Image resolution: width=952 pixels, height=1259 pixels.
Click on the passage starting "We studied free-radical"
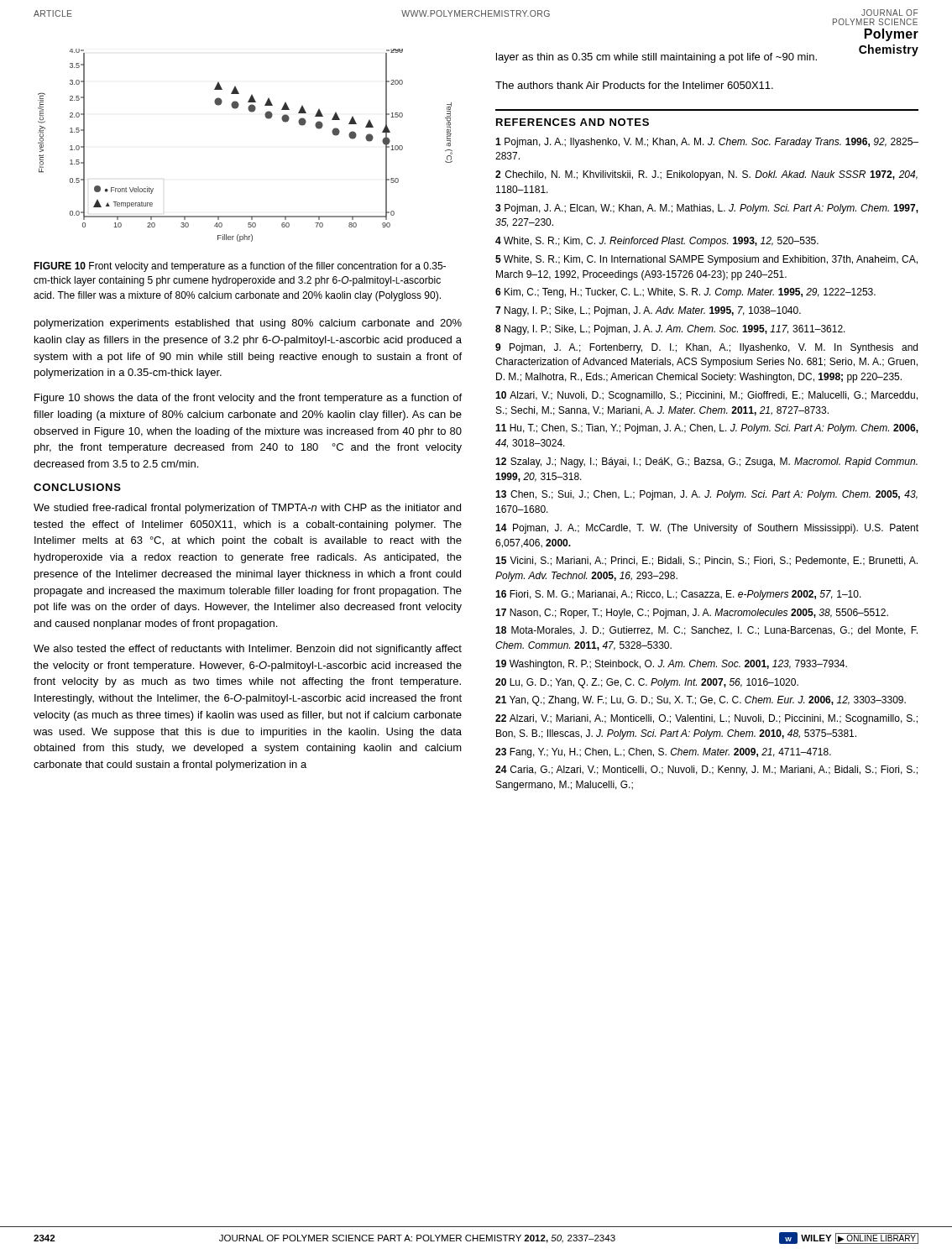(248, 565)
